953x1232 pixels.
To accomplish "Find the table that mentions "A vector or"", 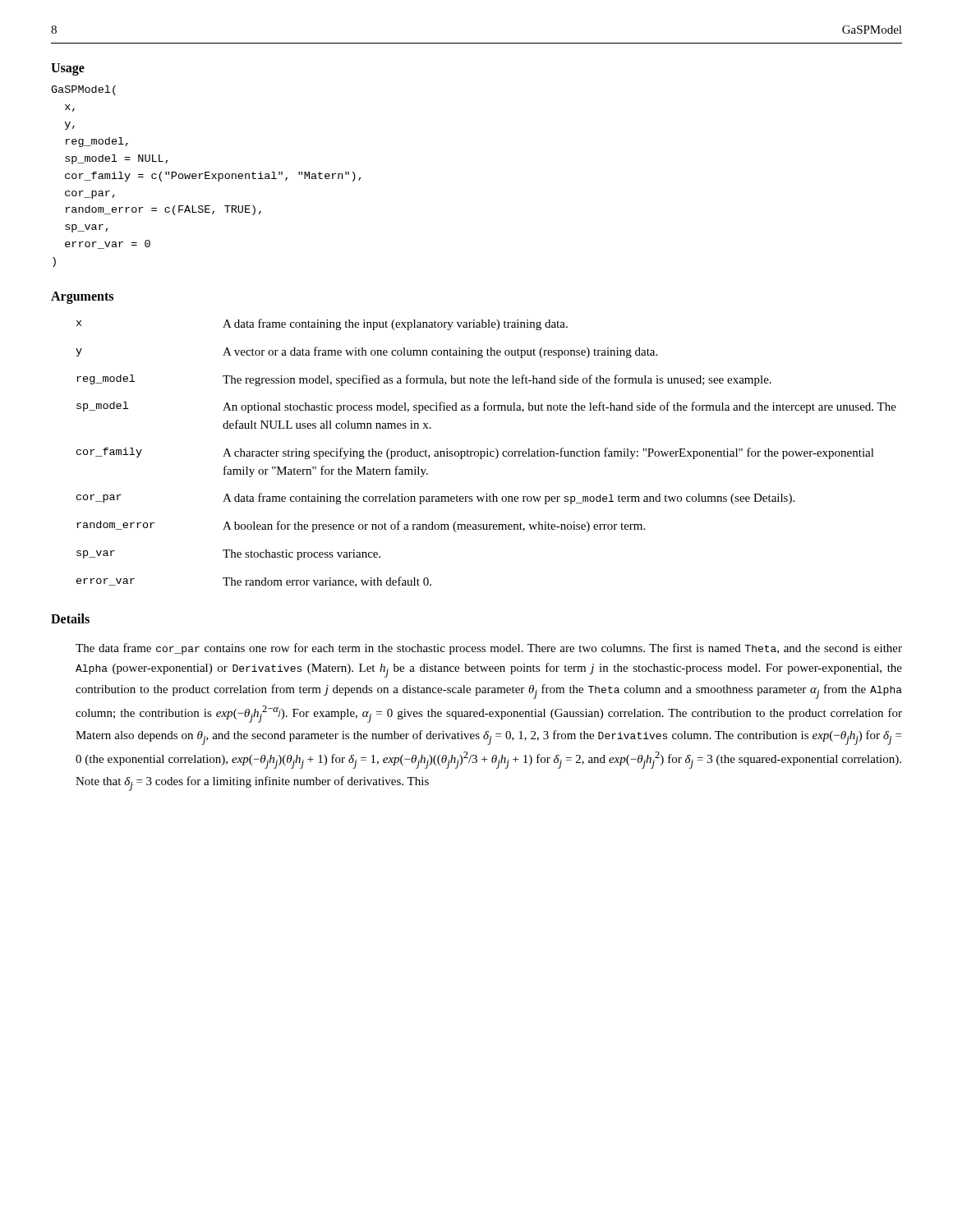I will coord(476,455).
